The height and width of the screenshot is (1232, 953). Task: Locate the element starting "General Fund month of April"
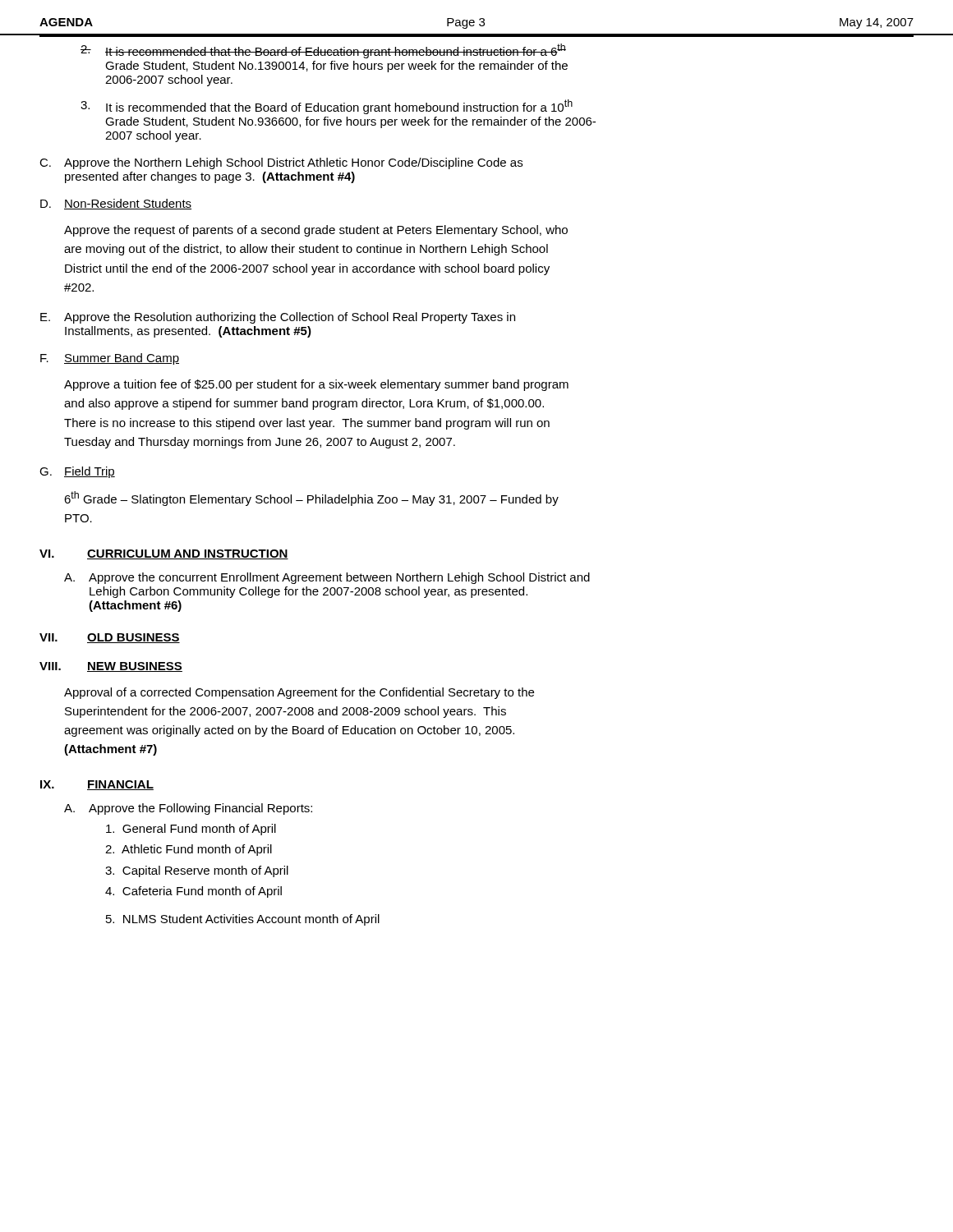191,828
